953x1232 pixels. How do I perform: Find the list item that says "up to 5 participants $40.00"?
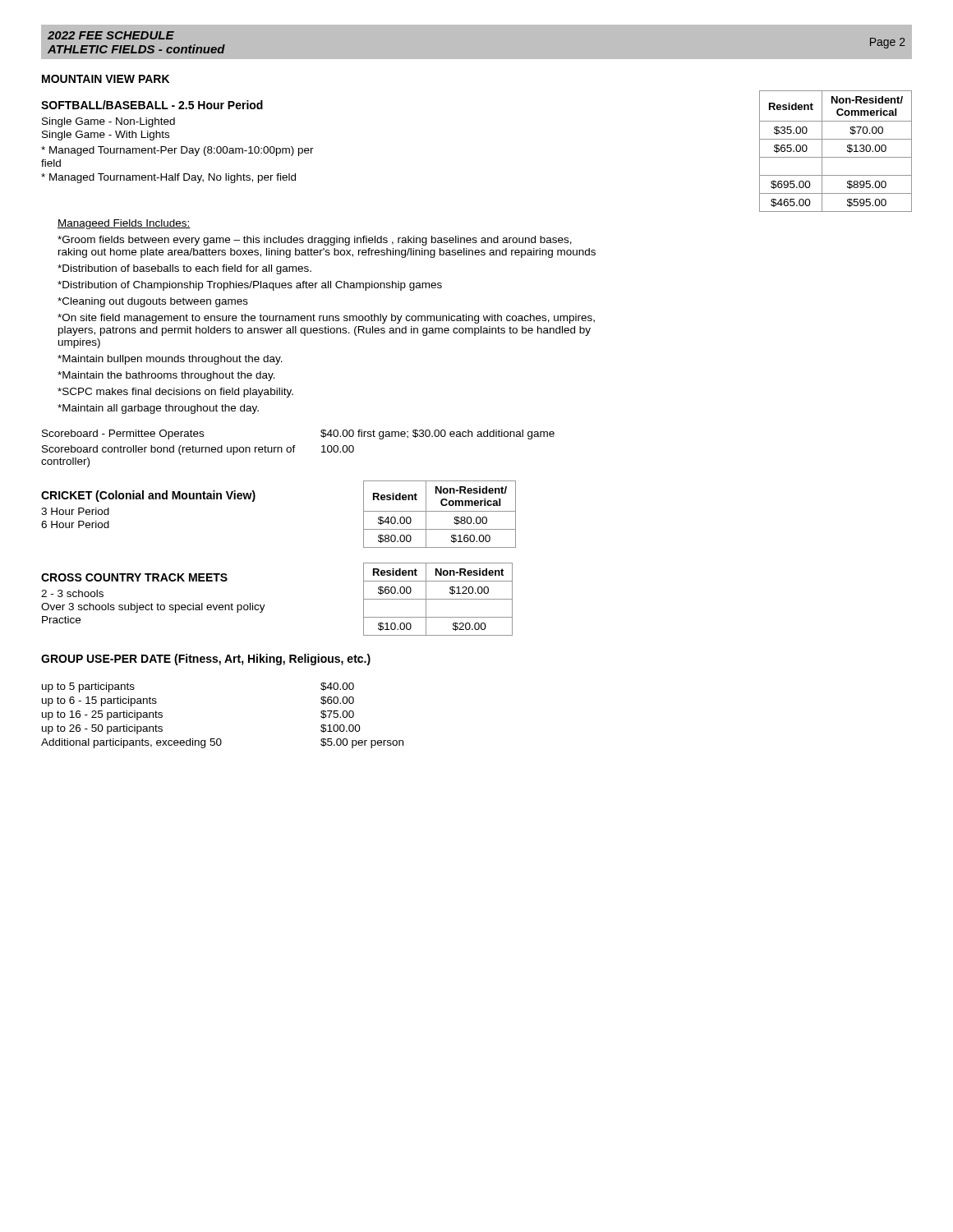tap(87, 687)
